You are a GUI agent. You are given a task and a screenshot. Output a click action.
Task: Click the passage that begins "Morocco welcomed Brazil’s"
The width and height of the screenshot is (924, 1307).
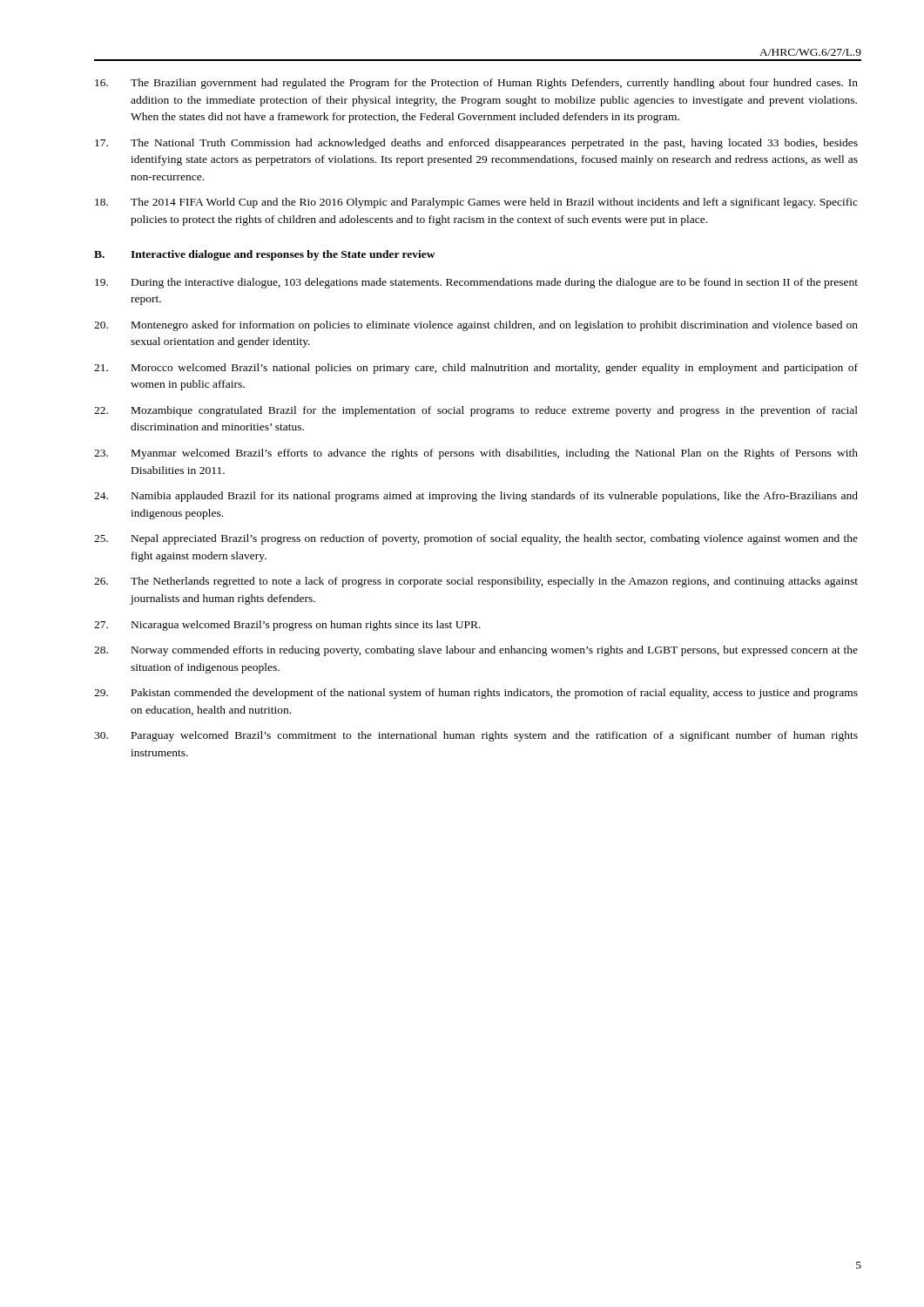click(x=476, y=376)
